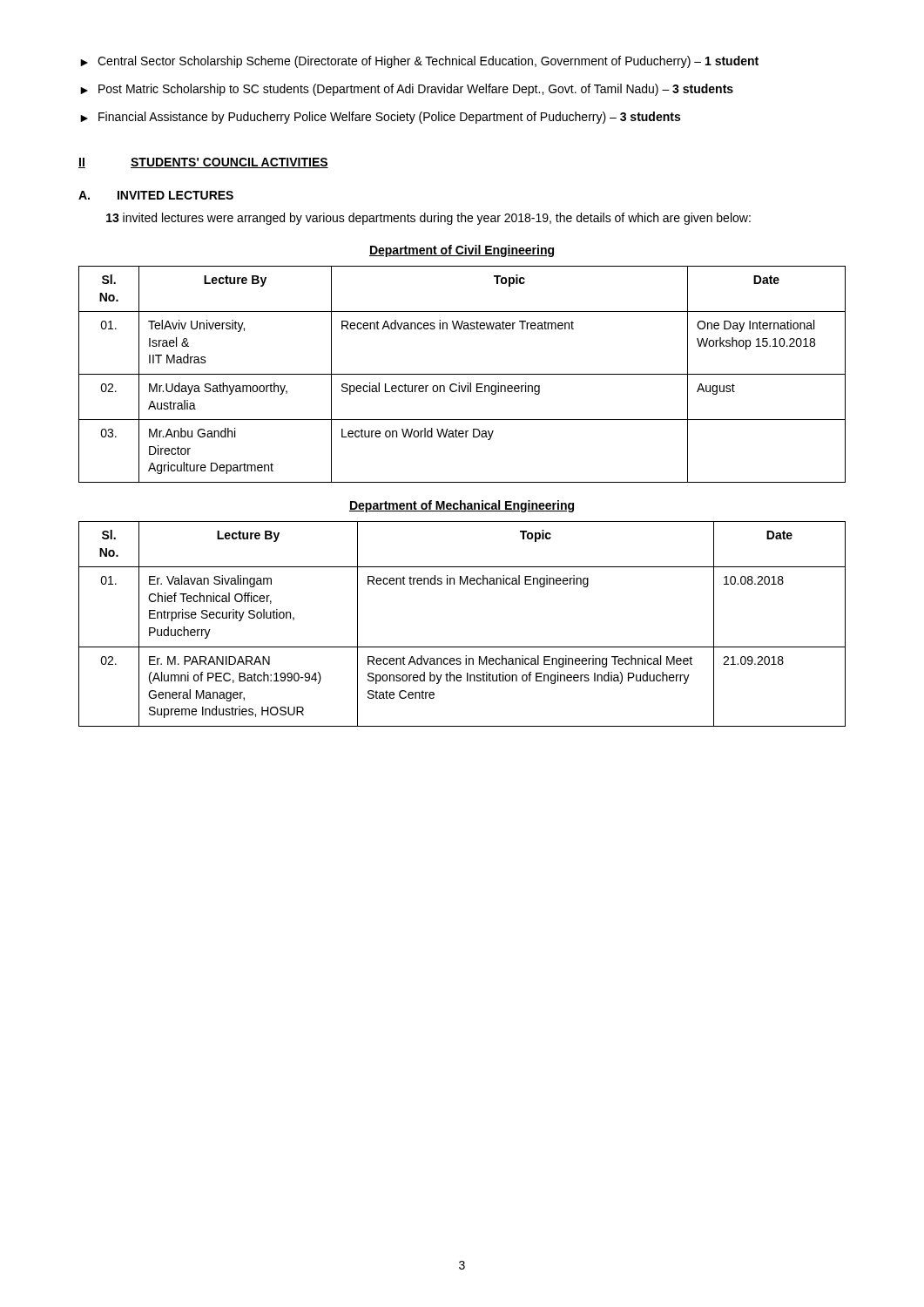Click on the list item that reads "► Central Sector Scholarship Scheme (Directorate of"
This screenshot has height=1307, width=924.
(x=419, y=62)
